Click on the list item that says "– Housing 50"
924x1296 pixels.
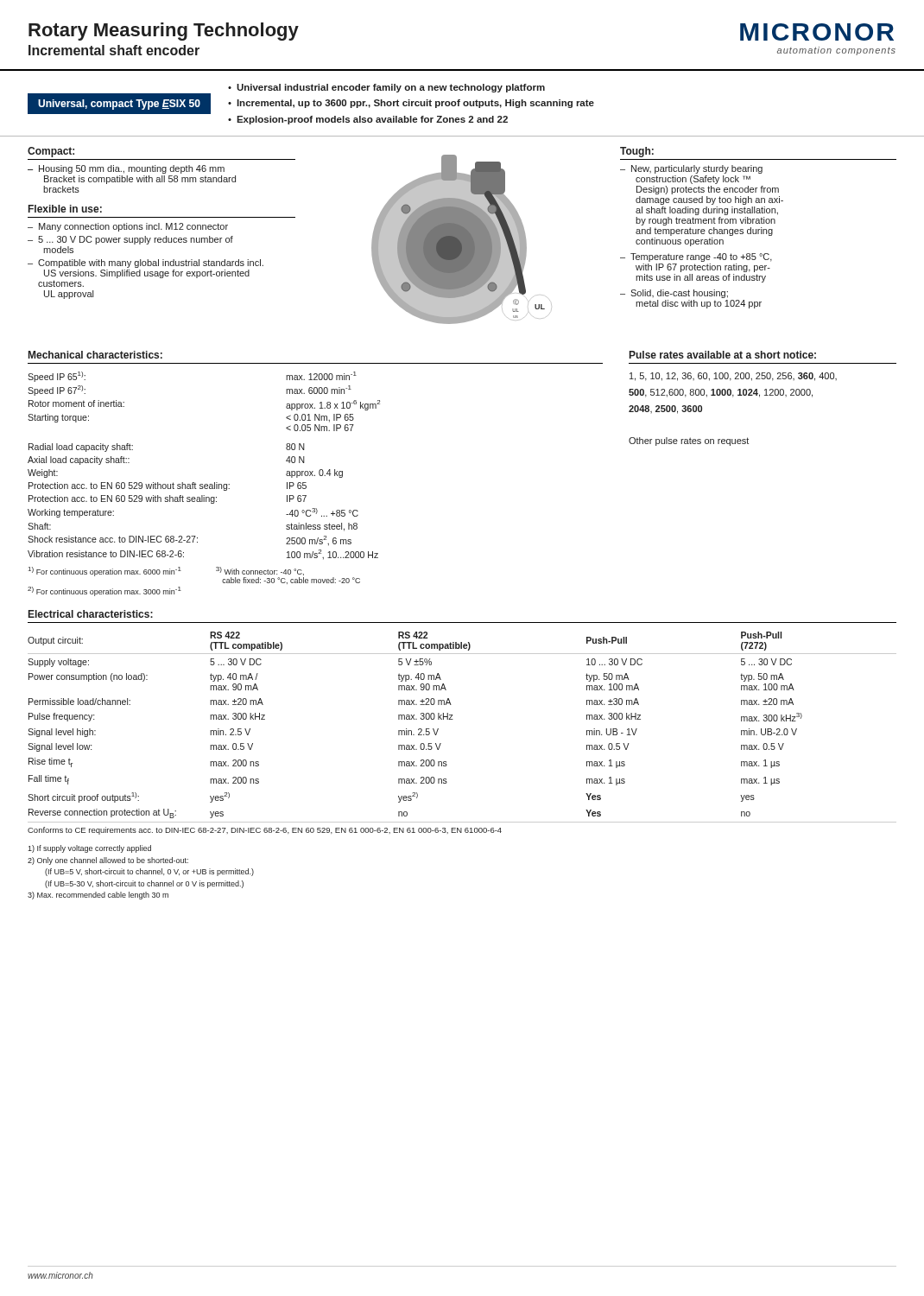tap(132, 179)
